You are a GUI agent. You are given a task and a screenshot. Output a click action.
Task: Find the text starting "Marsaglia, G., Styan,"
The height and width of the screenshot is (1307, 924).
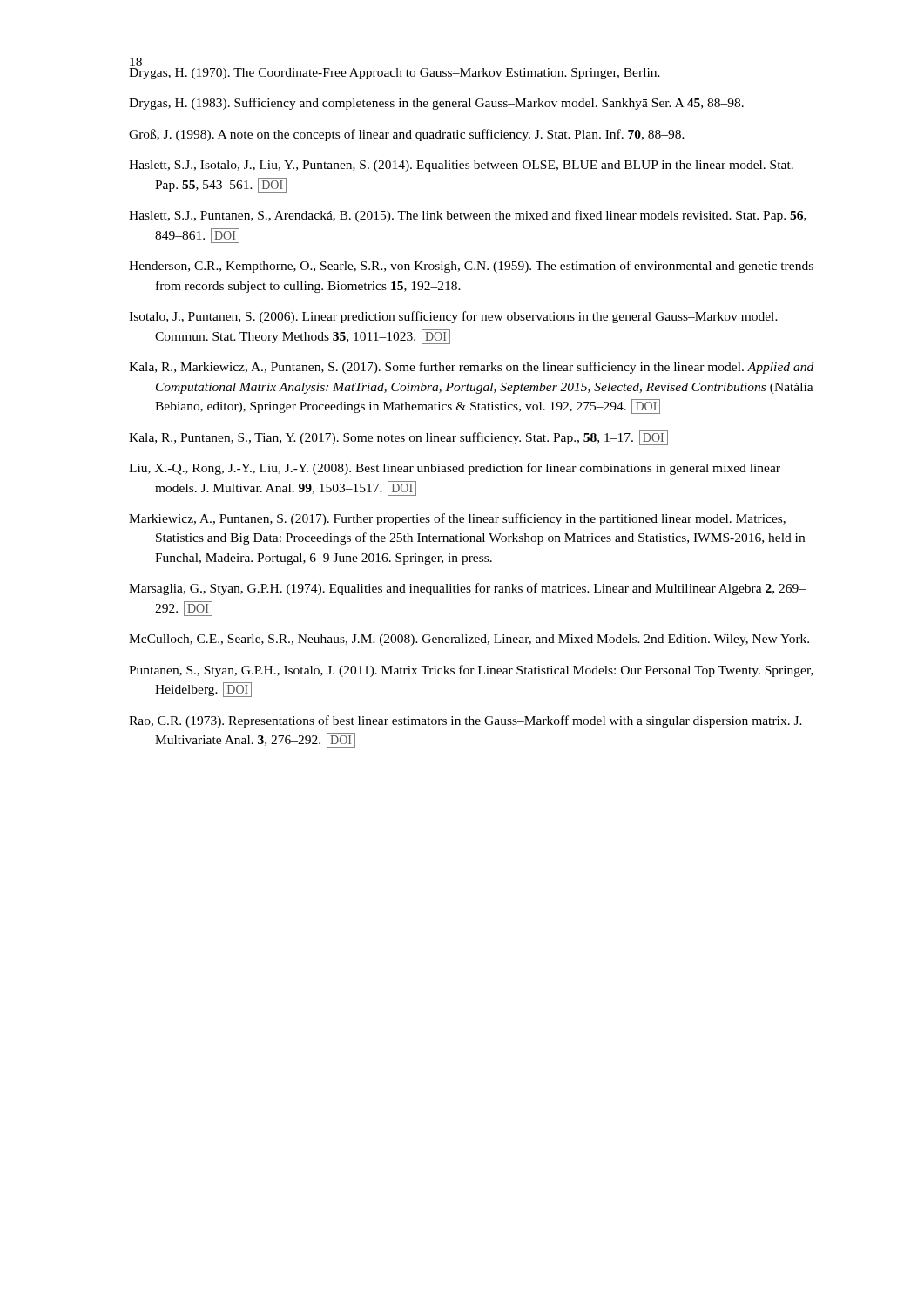[467, 598]
